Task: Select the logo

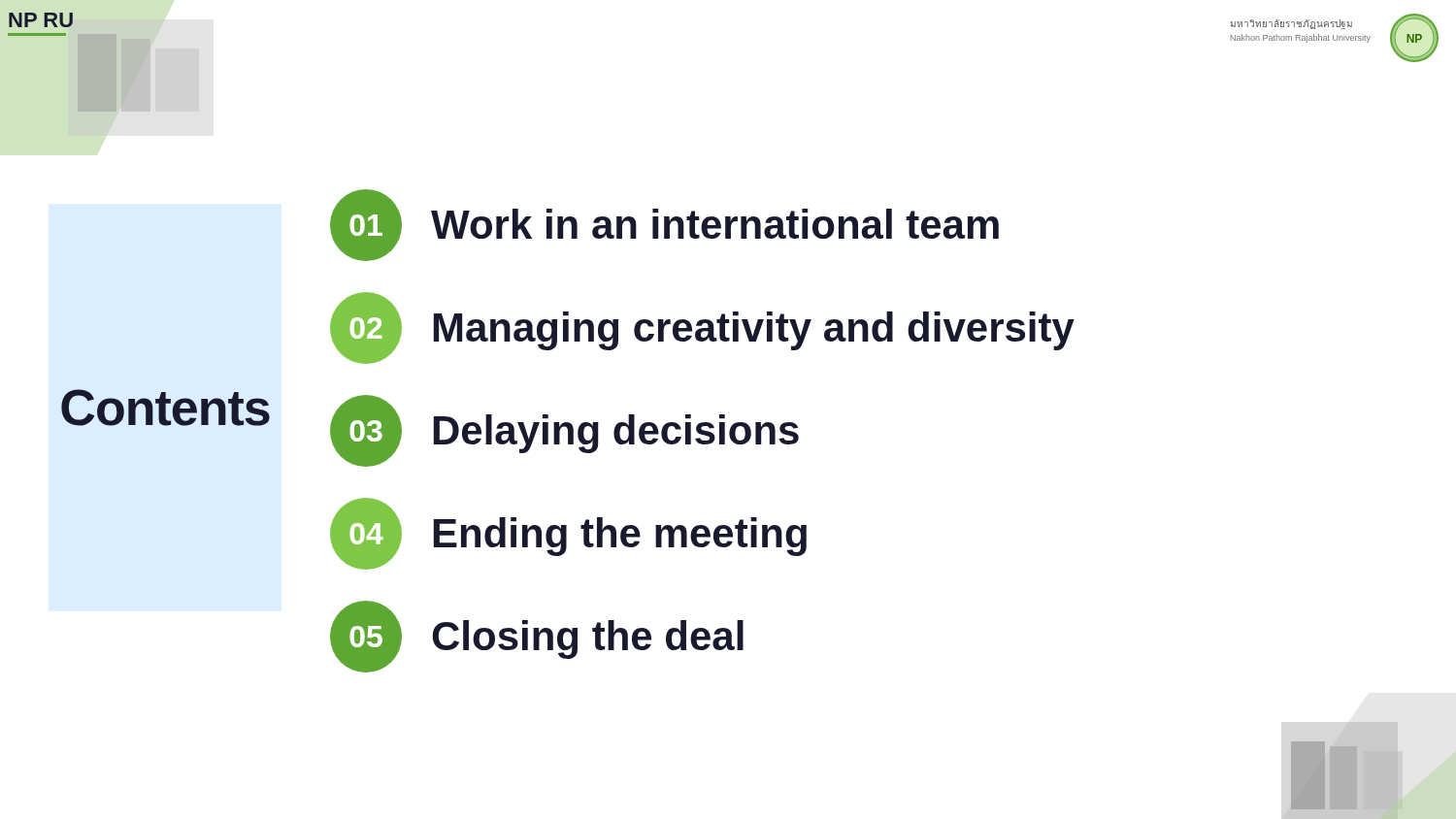Action: [1332, 38]
